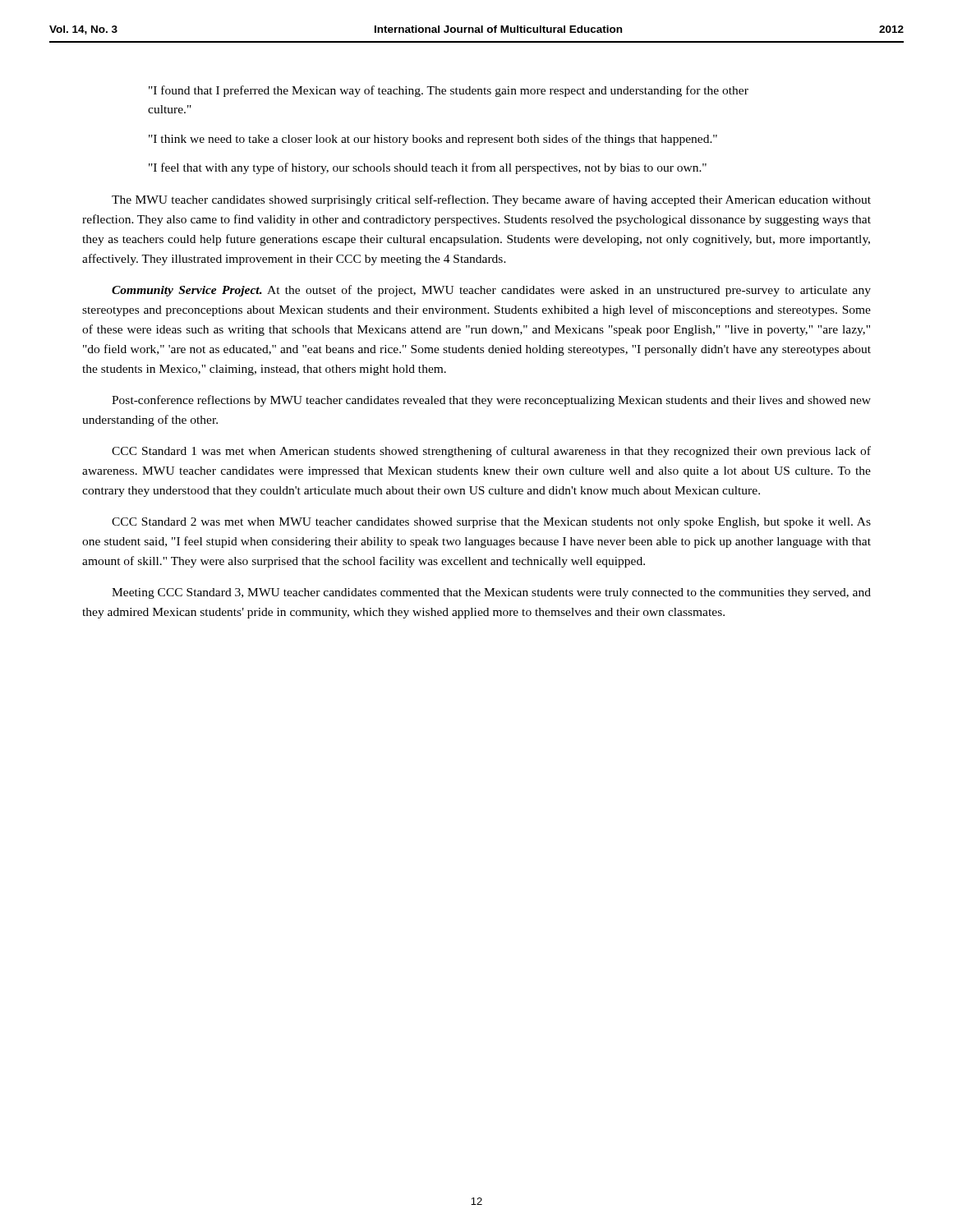The width and height of the screenshot is (953, 1232).
Task: Locate the text block that says "Post-conference reflections by MWU teacher candidates revealed"
Action: coord(476,410)
